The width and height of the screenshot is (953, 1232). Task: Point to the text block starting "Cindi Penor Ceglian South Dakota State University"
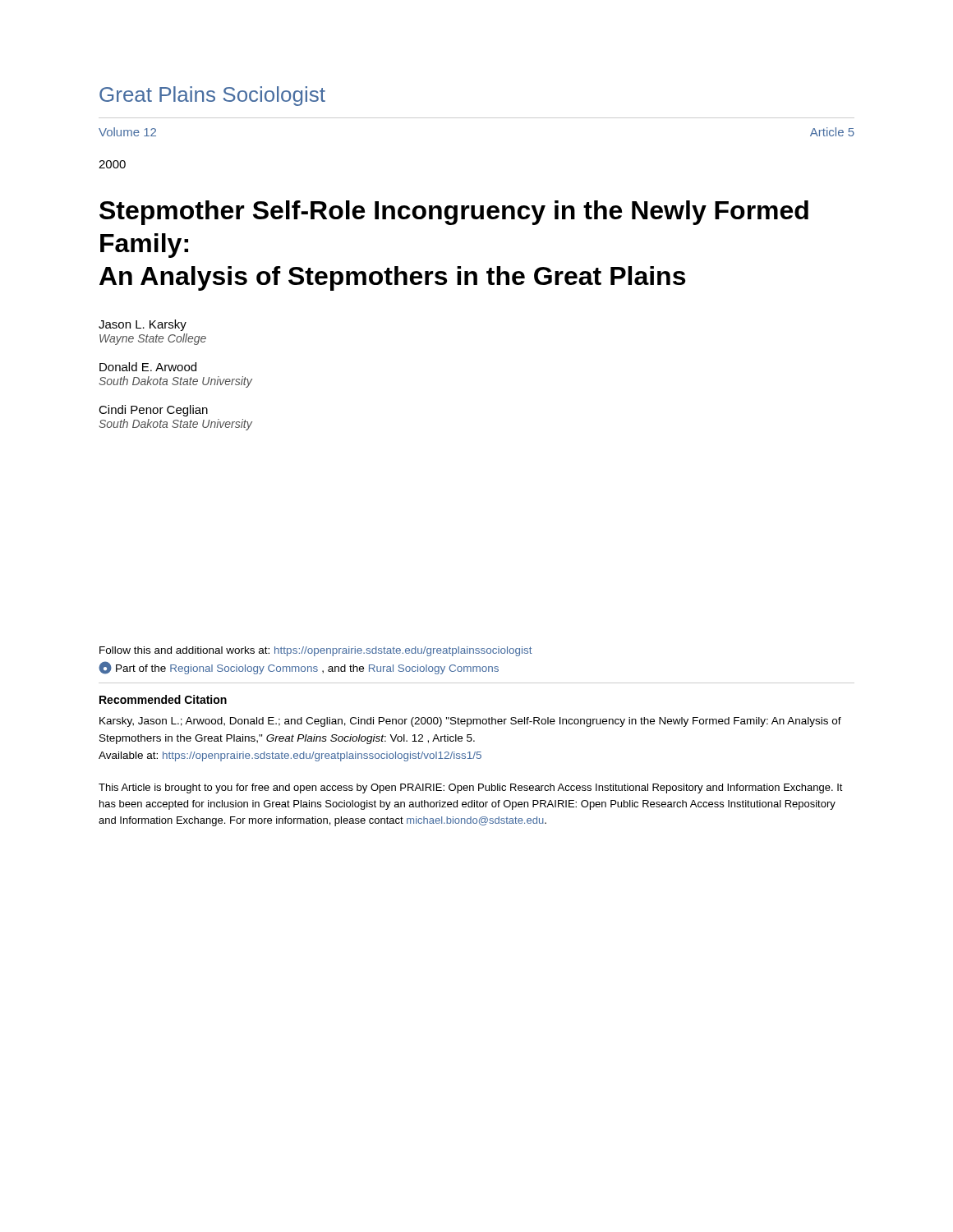point(153,411)
